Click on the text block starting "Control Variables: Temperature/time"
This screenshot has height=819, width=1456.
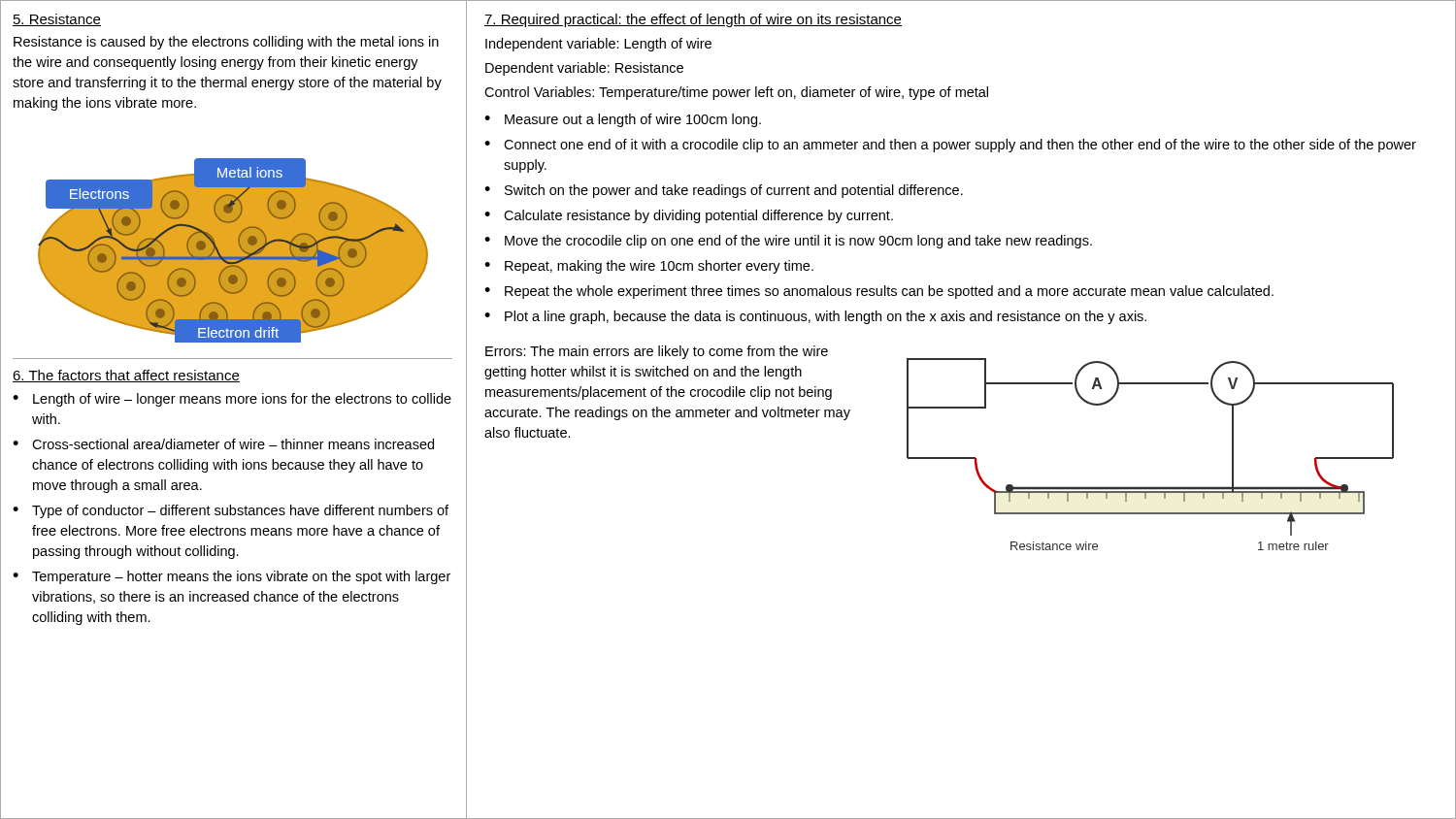click(x=737, y=92)
